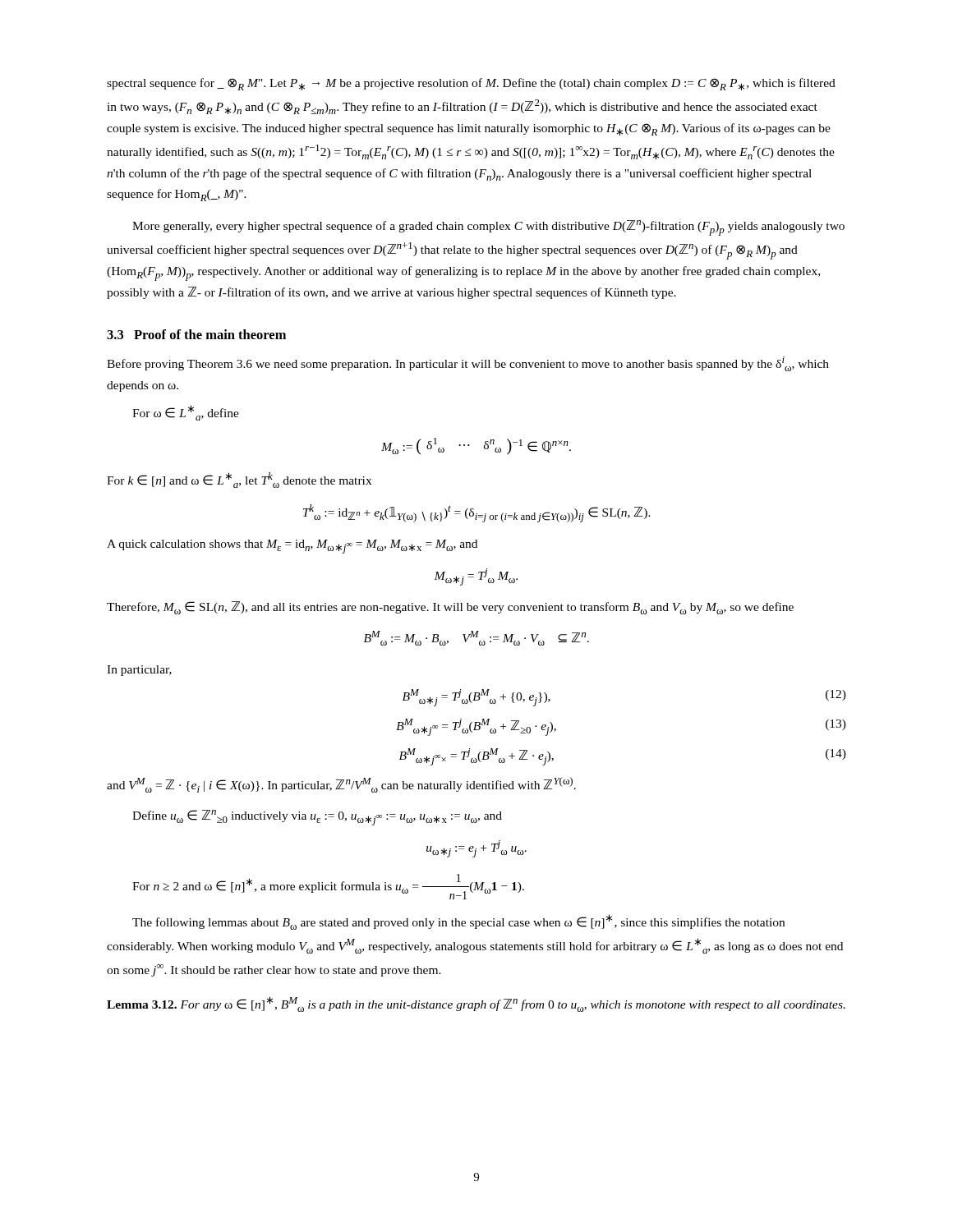Screen dimensions: 1232x953
Task: Locate the block of text that opens with "The following lemmas about"
Action: point(475,944)
